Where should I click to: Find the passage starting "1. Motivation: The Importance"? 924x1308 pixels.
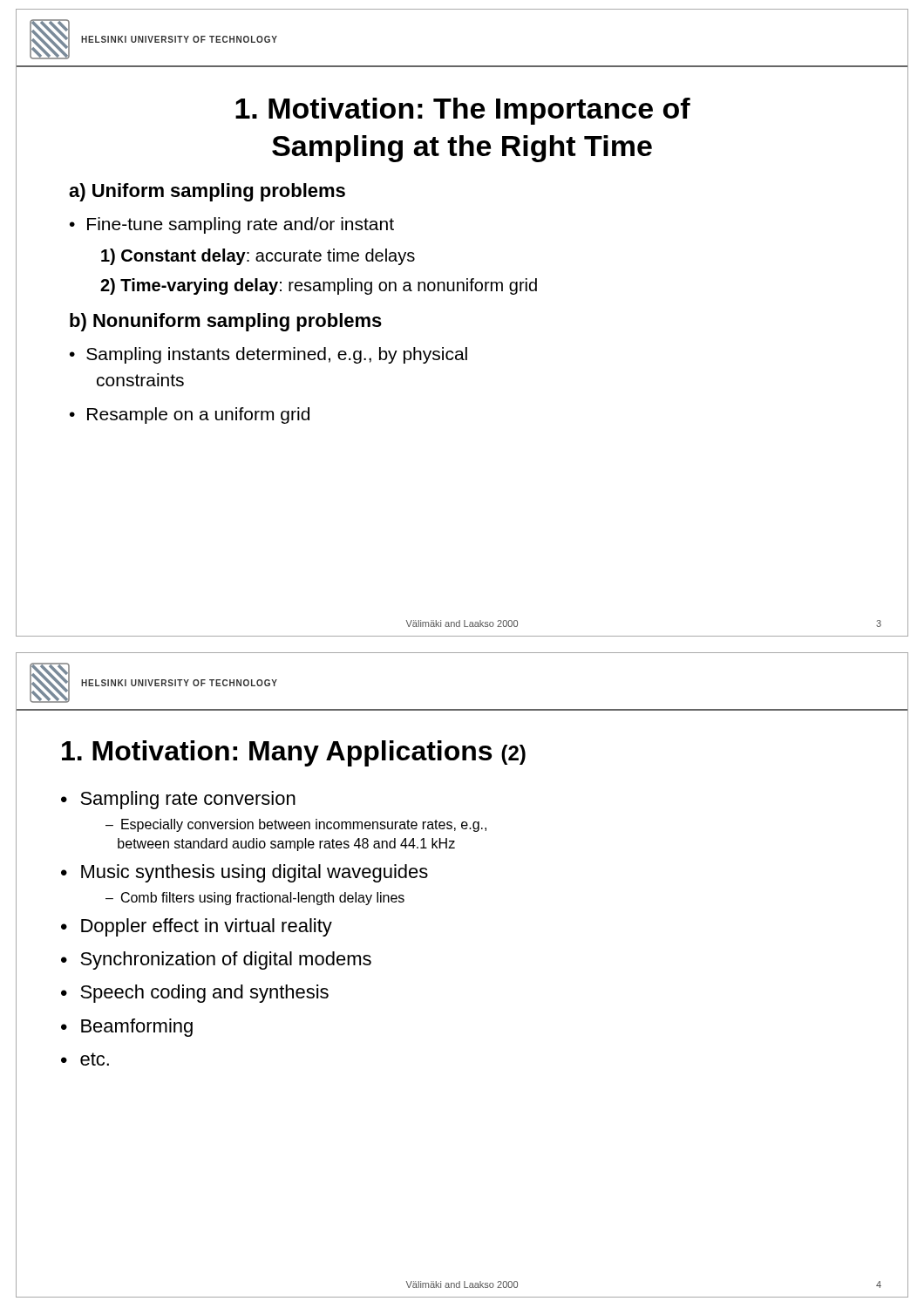462,127
